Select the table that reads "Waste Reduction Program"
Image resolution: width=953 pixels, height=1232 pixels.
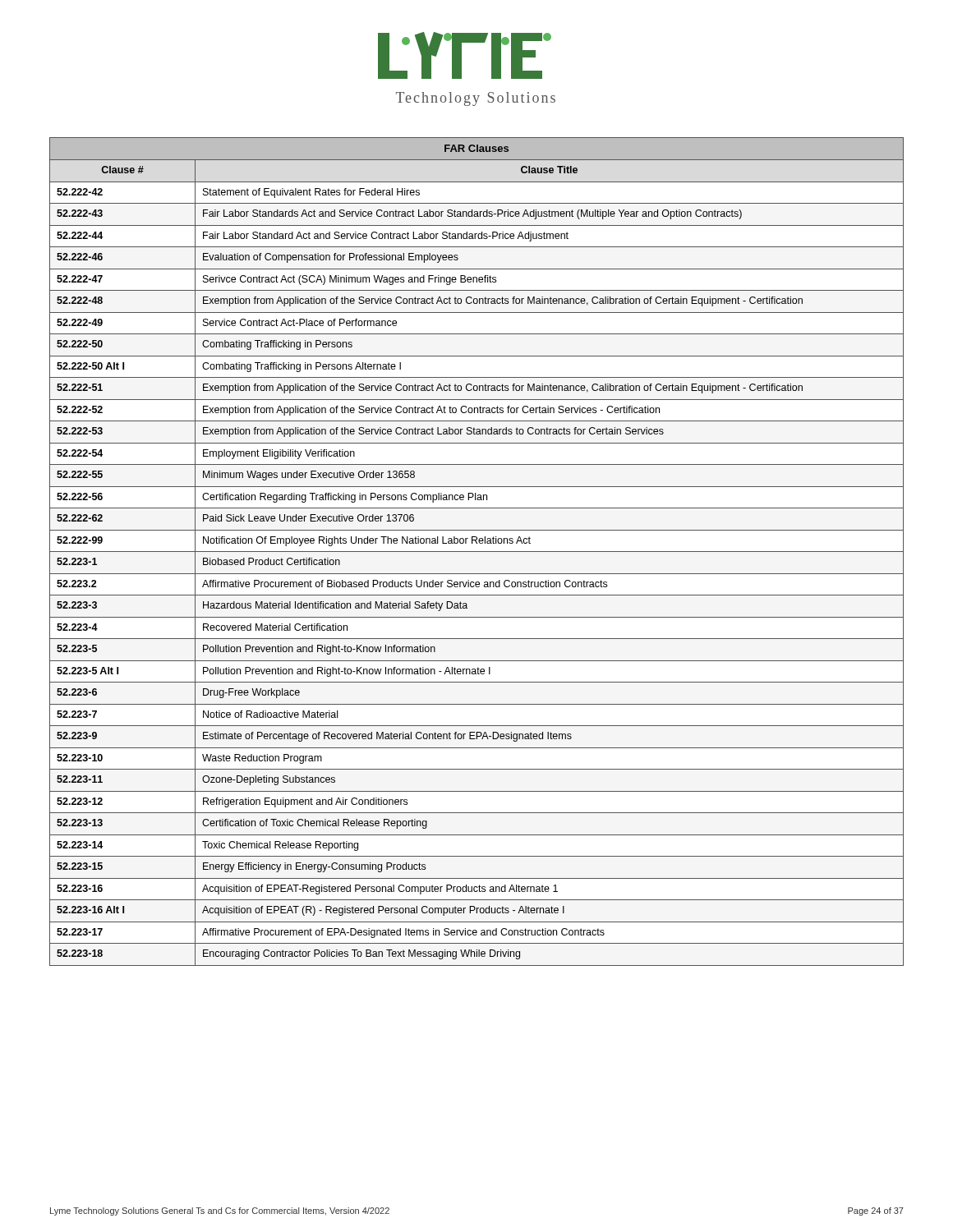(x=476, y=551)
